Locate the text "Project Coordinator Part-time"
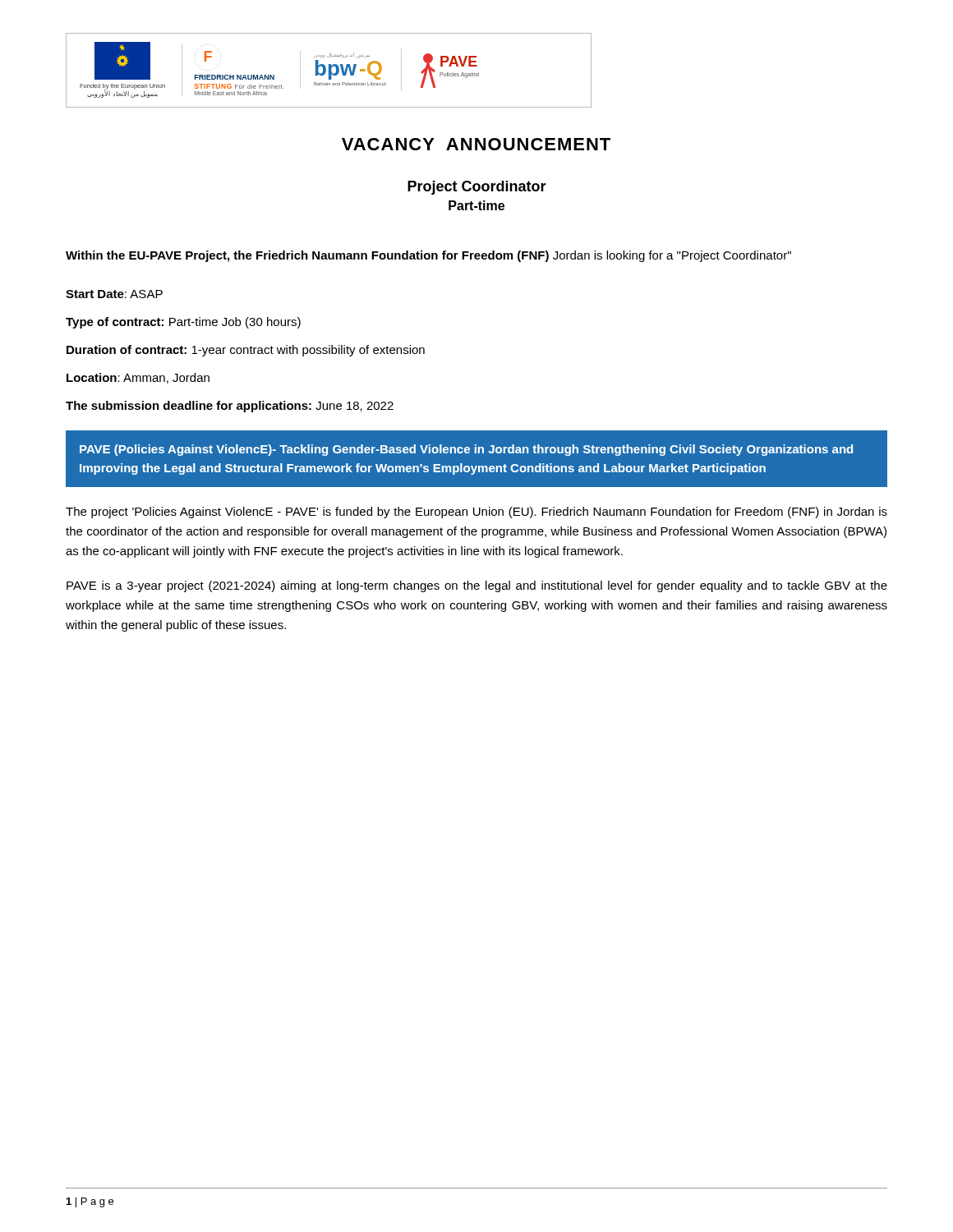The width and height of the screenshot is (953, 1232). (x=476, y=195)
